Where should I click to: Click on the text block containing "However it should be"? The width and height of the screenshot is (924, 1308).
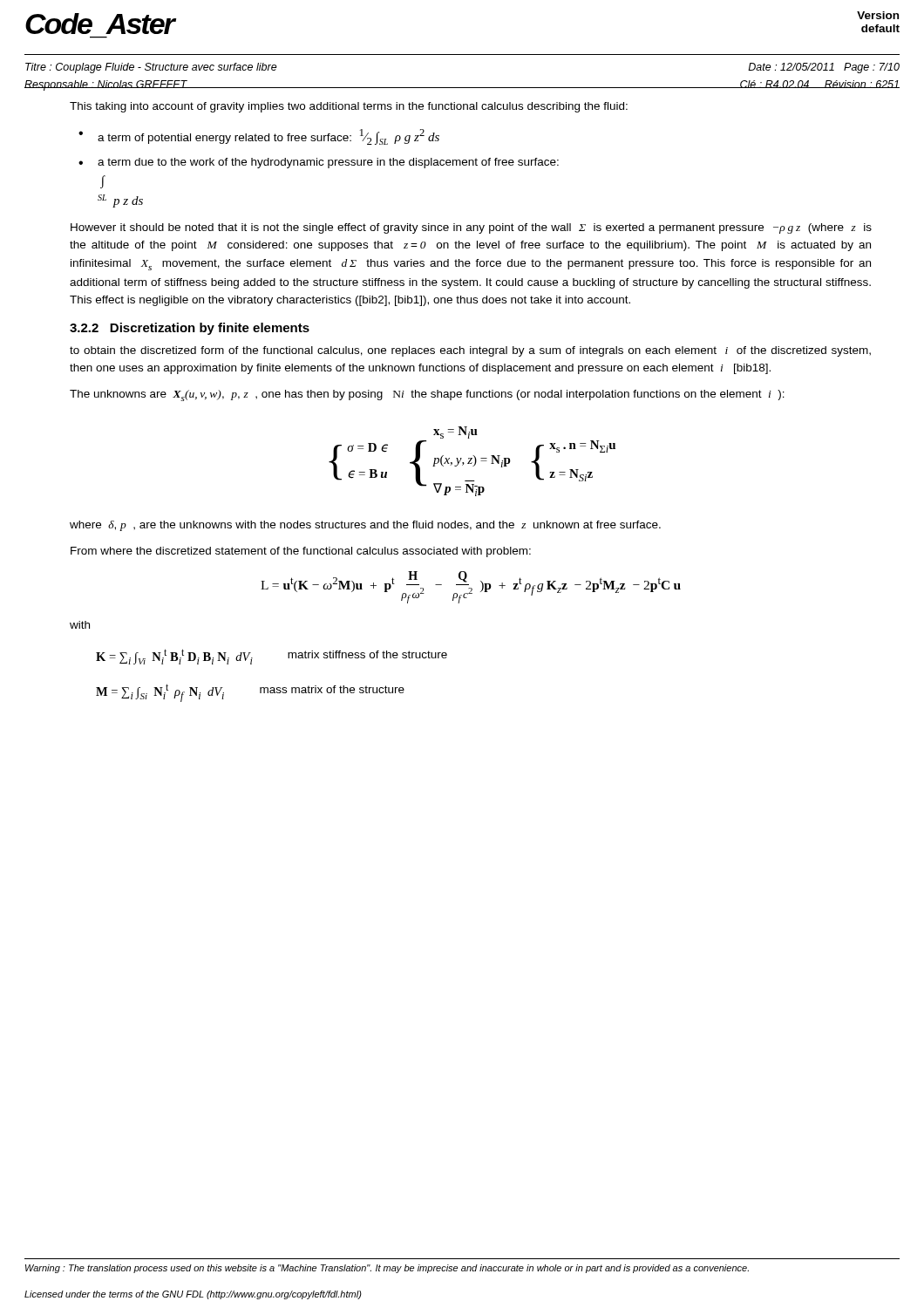coord(471,263)
